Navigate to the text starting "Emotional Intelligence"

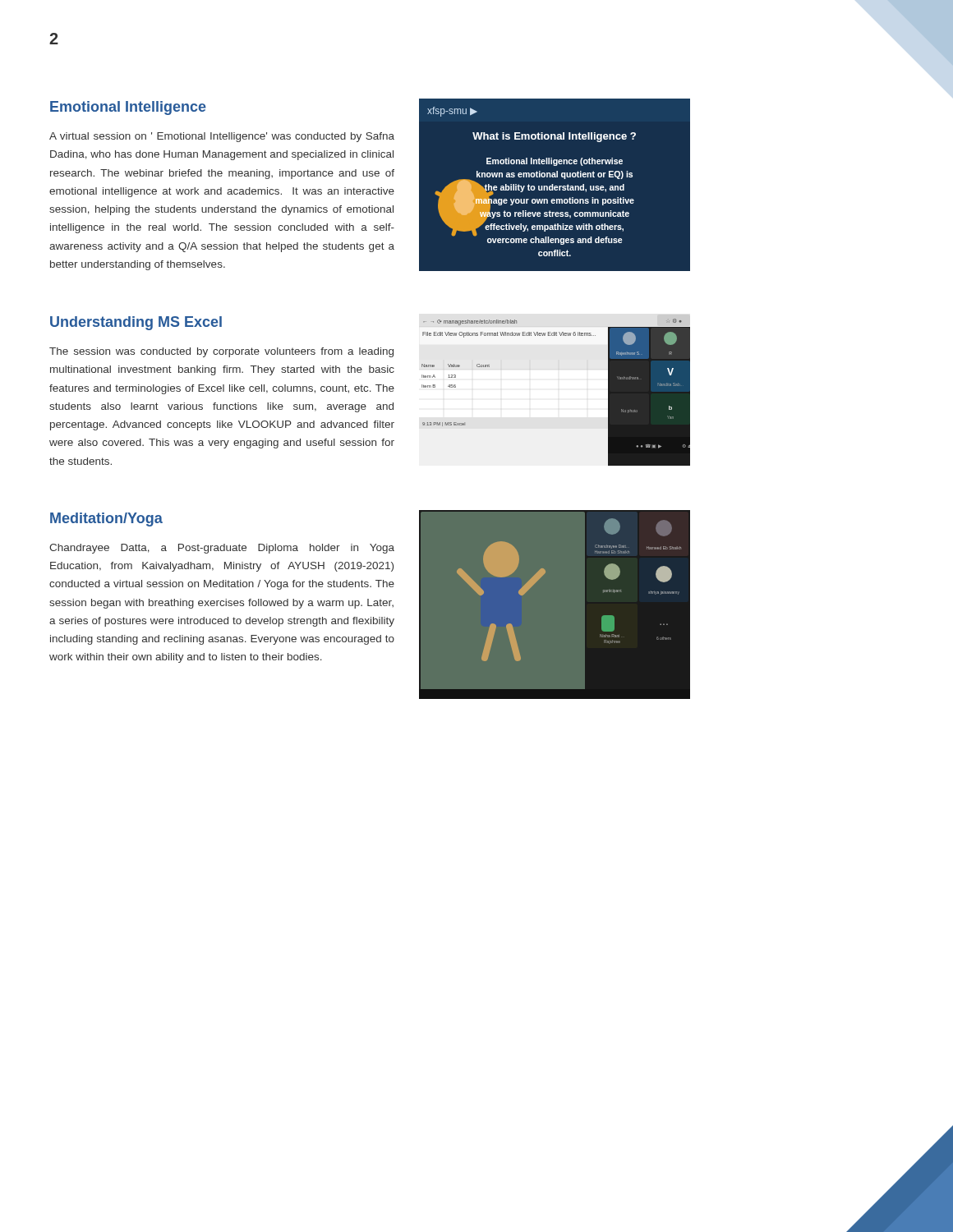(128, 107)
